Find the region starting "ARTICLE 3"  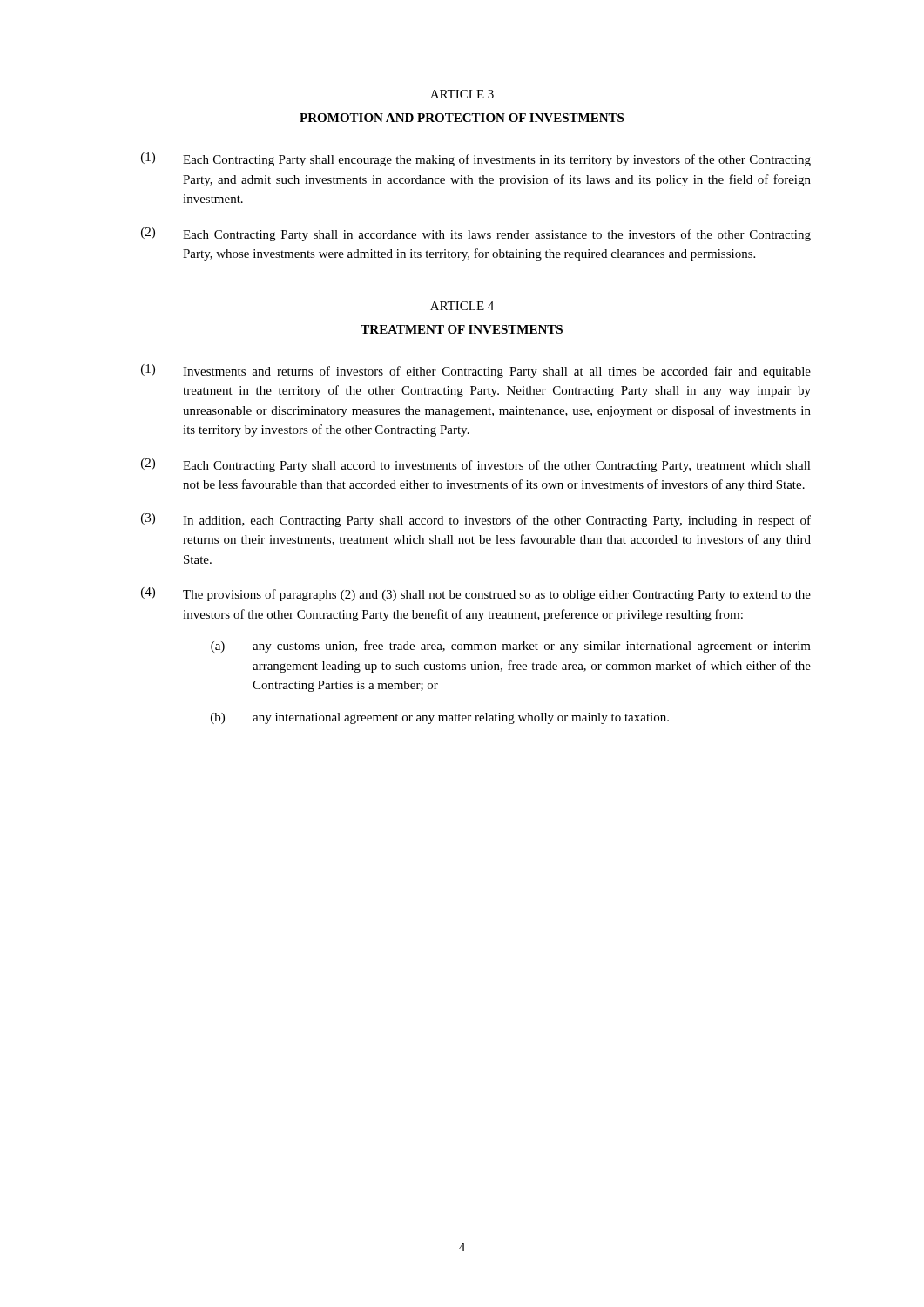point(462,94)
